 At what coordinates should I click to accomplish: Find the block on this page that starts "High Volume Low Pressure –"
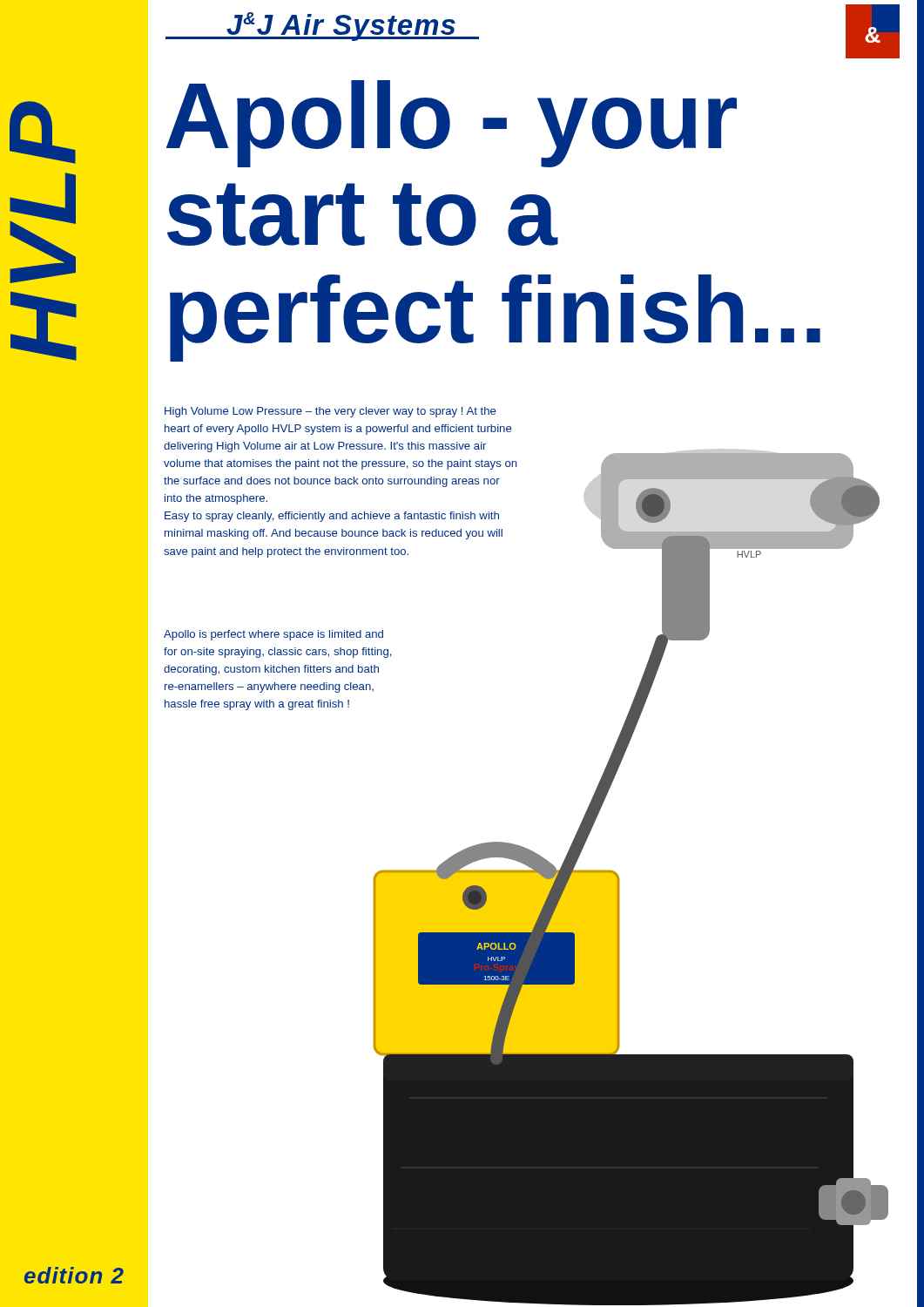pyautogui.click(x=341, y=481)
